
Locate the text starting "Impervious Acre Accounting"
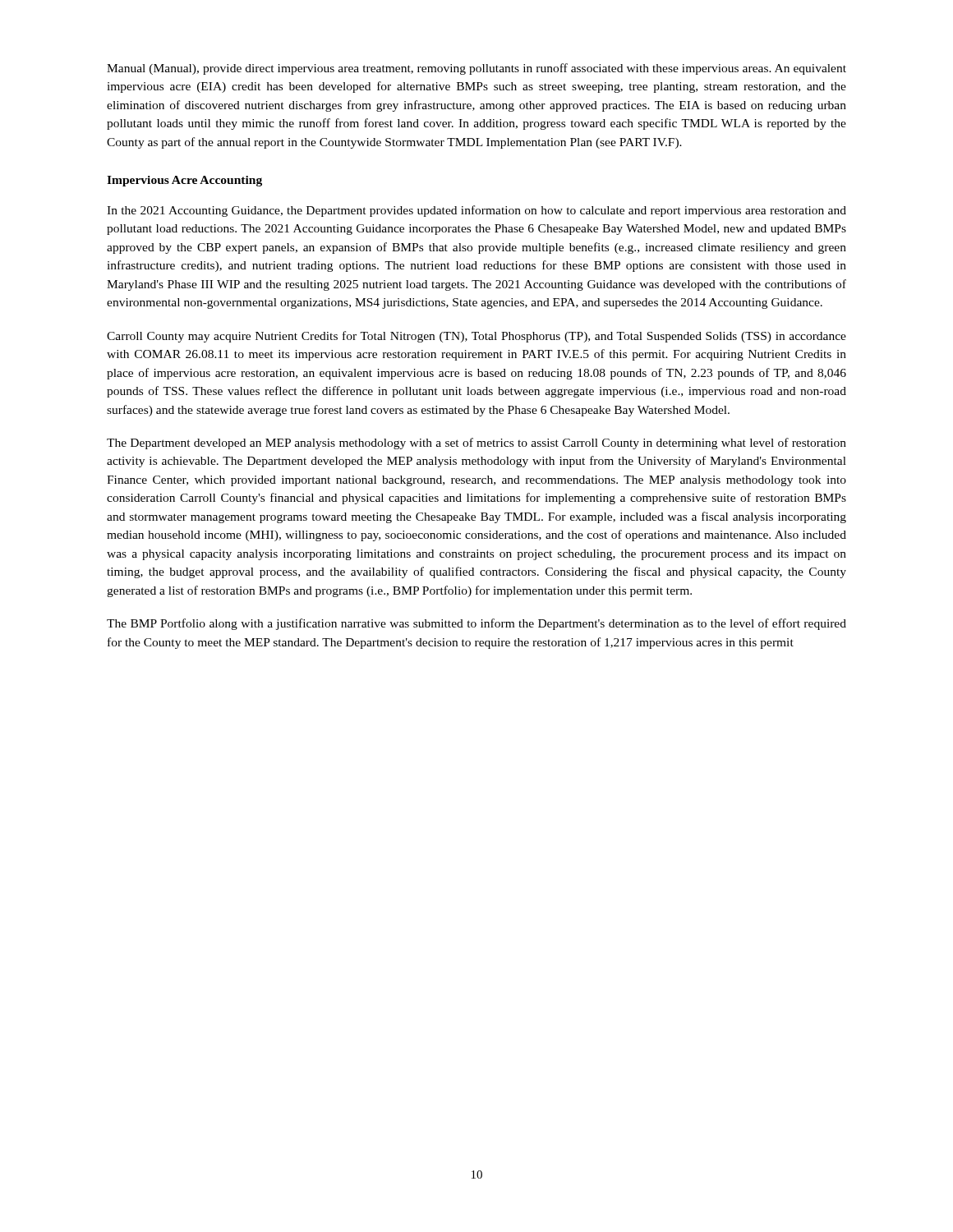(185, 180)
